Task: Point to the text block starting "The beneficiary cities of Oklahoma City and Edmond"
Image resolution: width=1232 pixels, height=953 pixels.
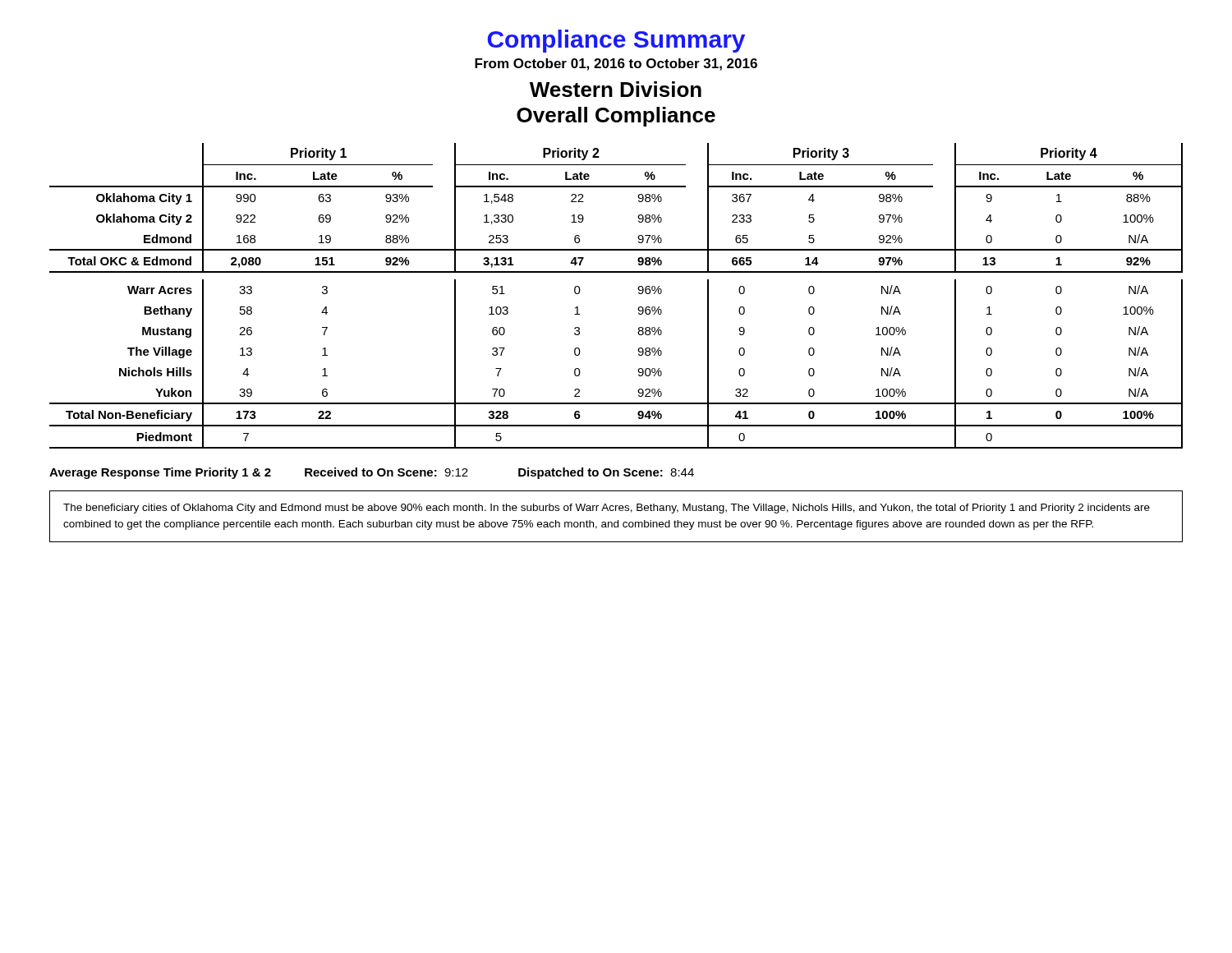Action: coord(607,516)
